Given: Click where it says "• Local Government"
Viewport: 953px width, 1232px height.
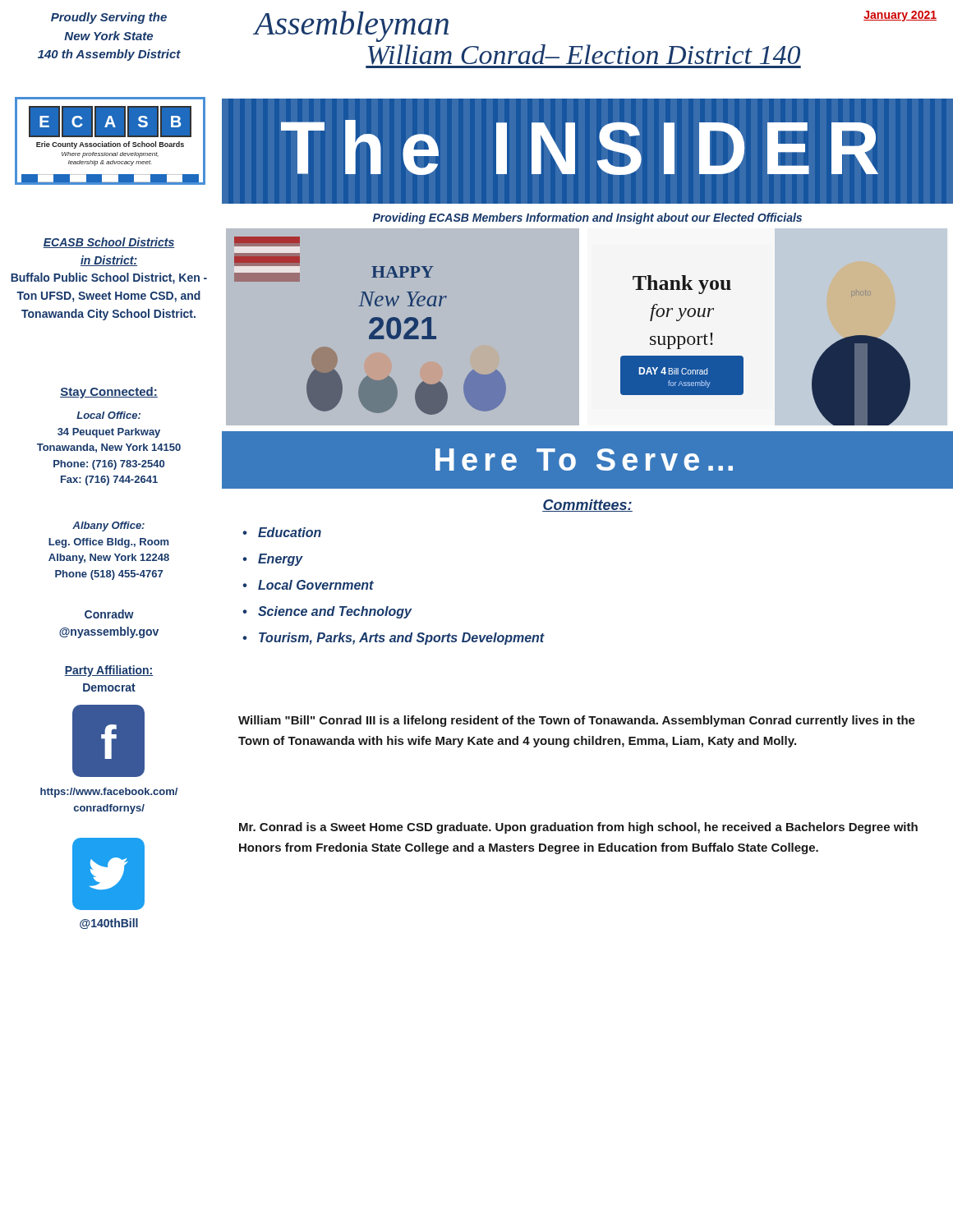Looking at the screenshot, I should click(308, 585).
